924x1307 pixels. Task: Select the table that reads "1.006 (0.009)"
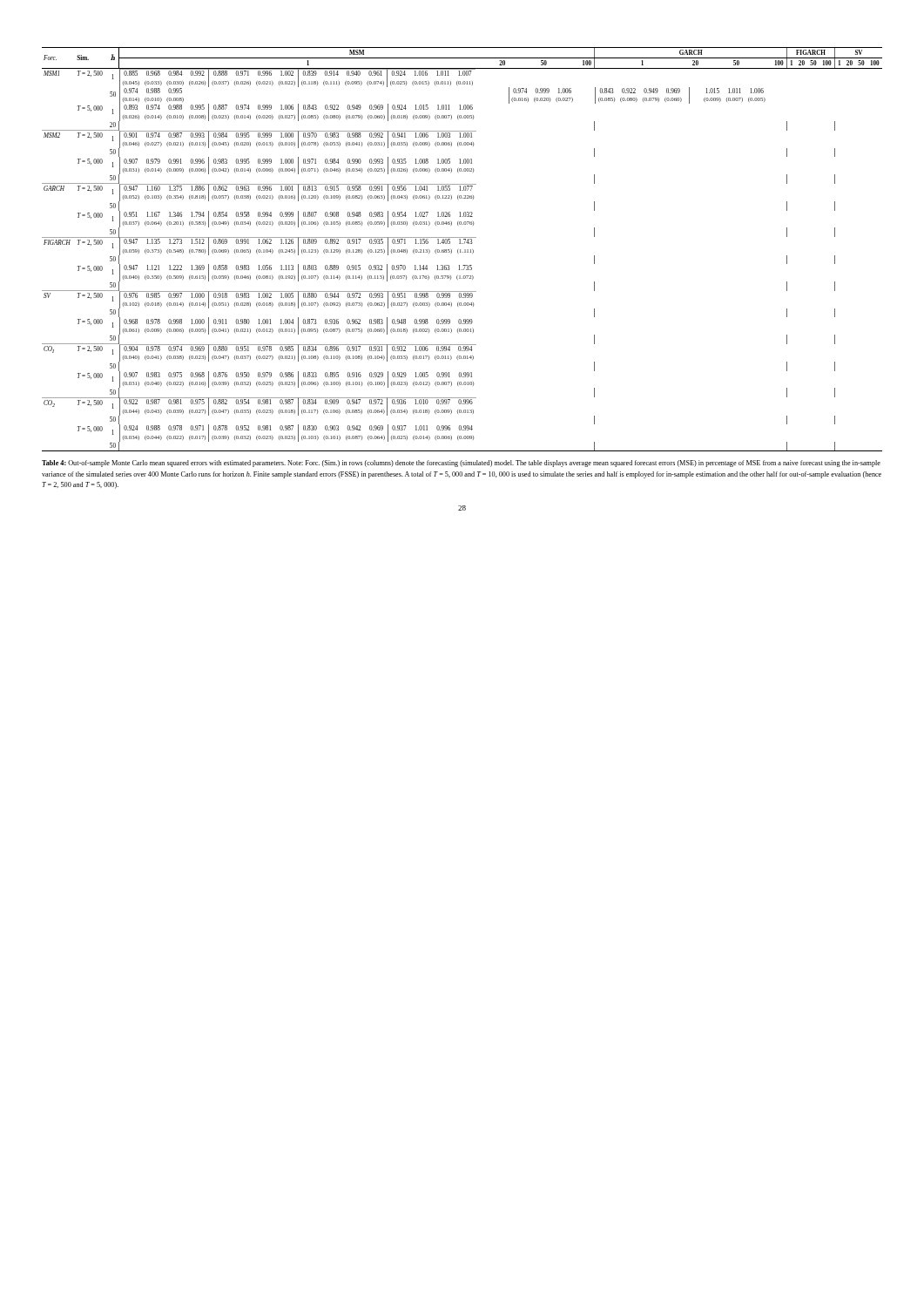click(462, 249)
